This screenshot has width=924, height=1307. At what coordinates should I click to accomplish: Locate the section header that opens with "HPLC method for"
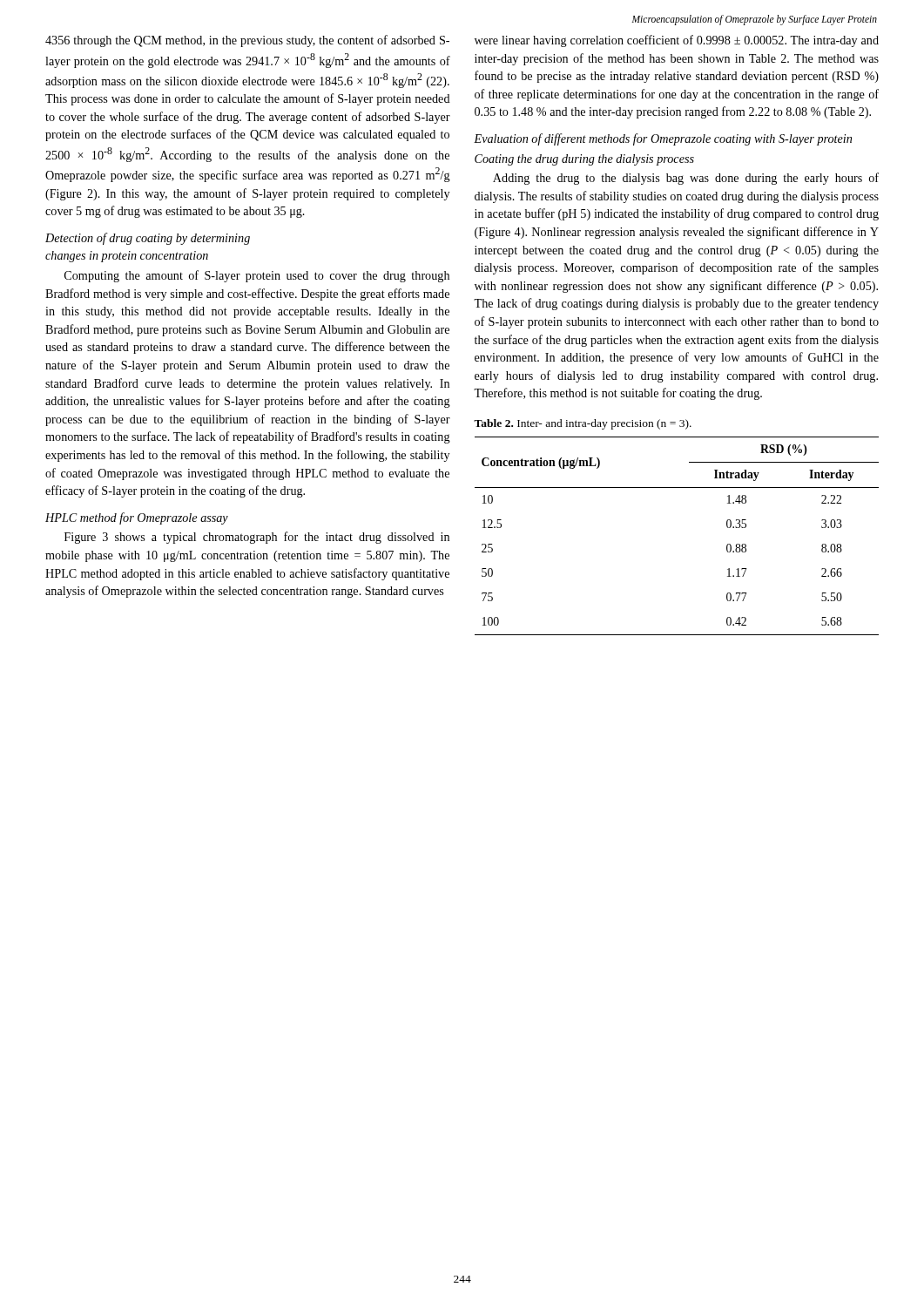[137, 517]
